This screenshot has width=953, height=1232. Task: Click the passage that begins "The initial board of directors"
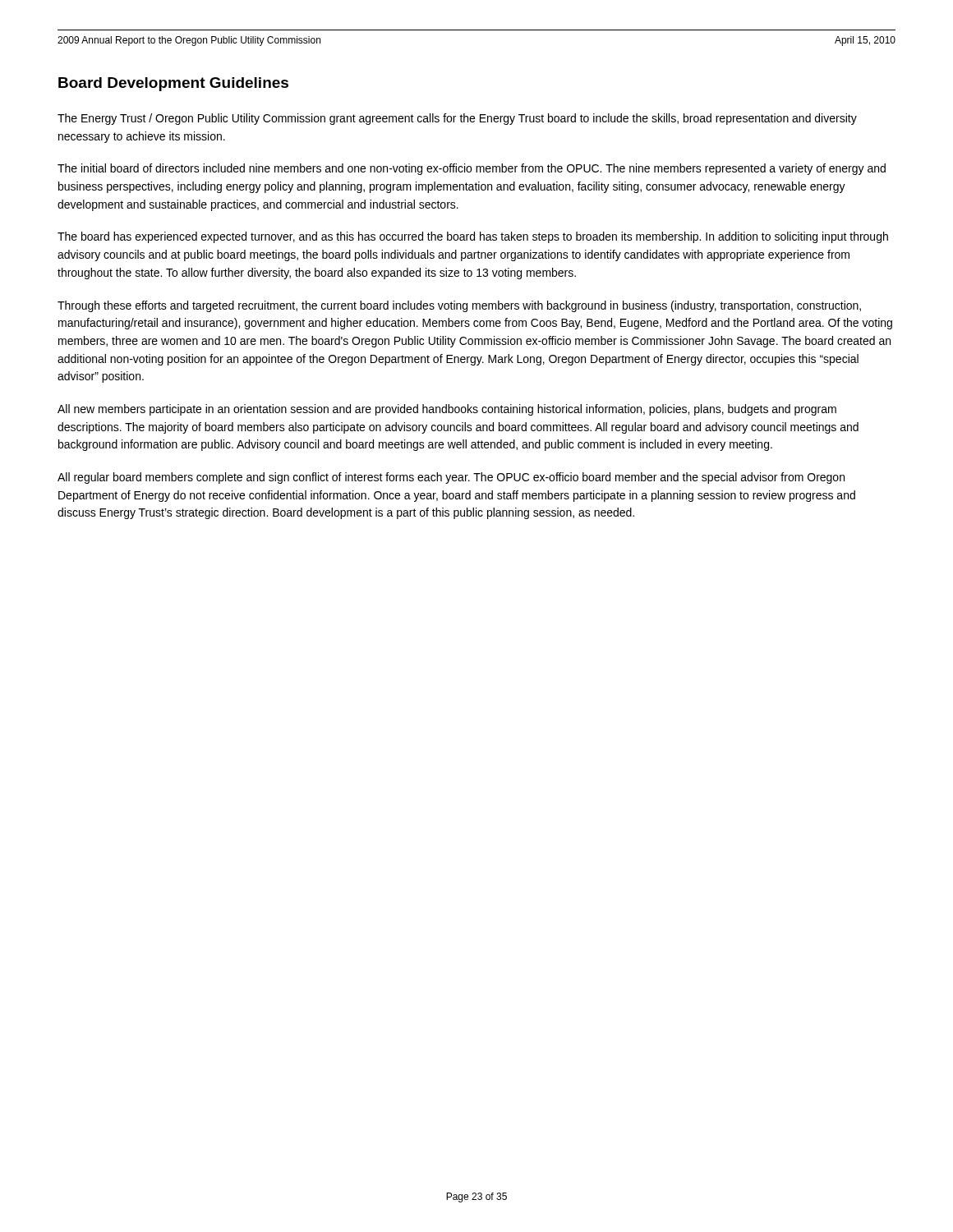[x=472, y=187]
